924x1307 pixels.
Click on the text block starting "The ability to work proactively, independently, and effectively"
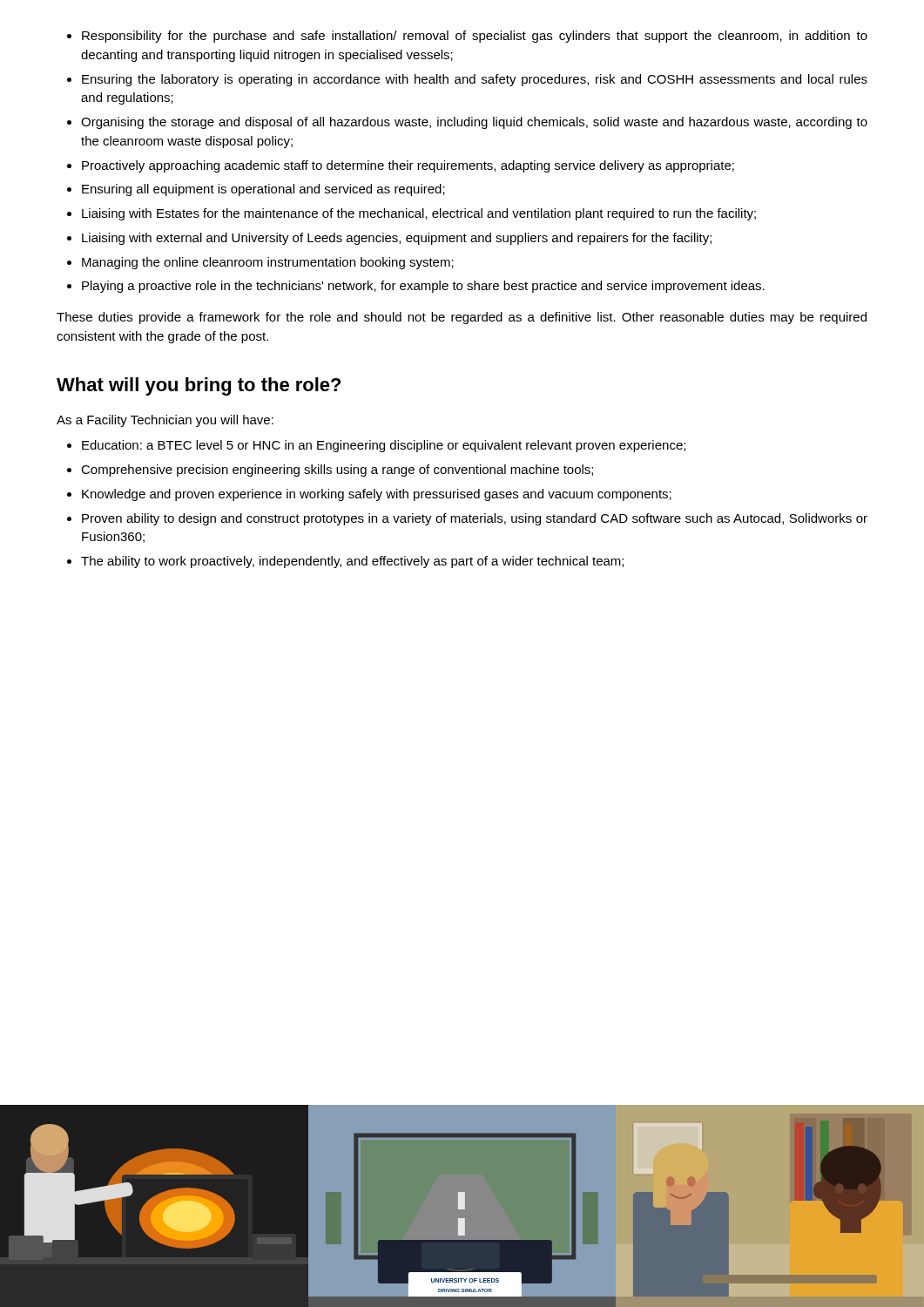[x=353, y=561]
